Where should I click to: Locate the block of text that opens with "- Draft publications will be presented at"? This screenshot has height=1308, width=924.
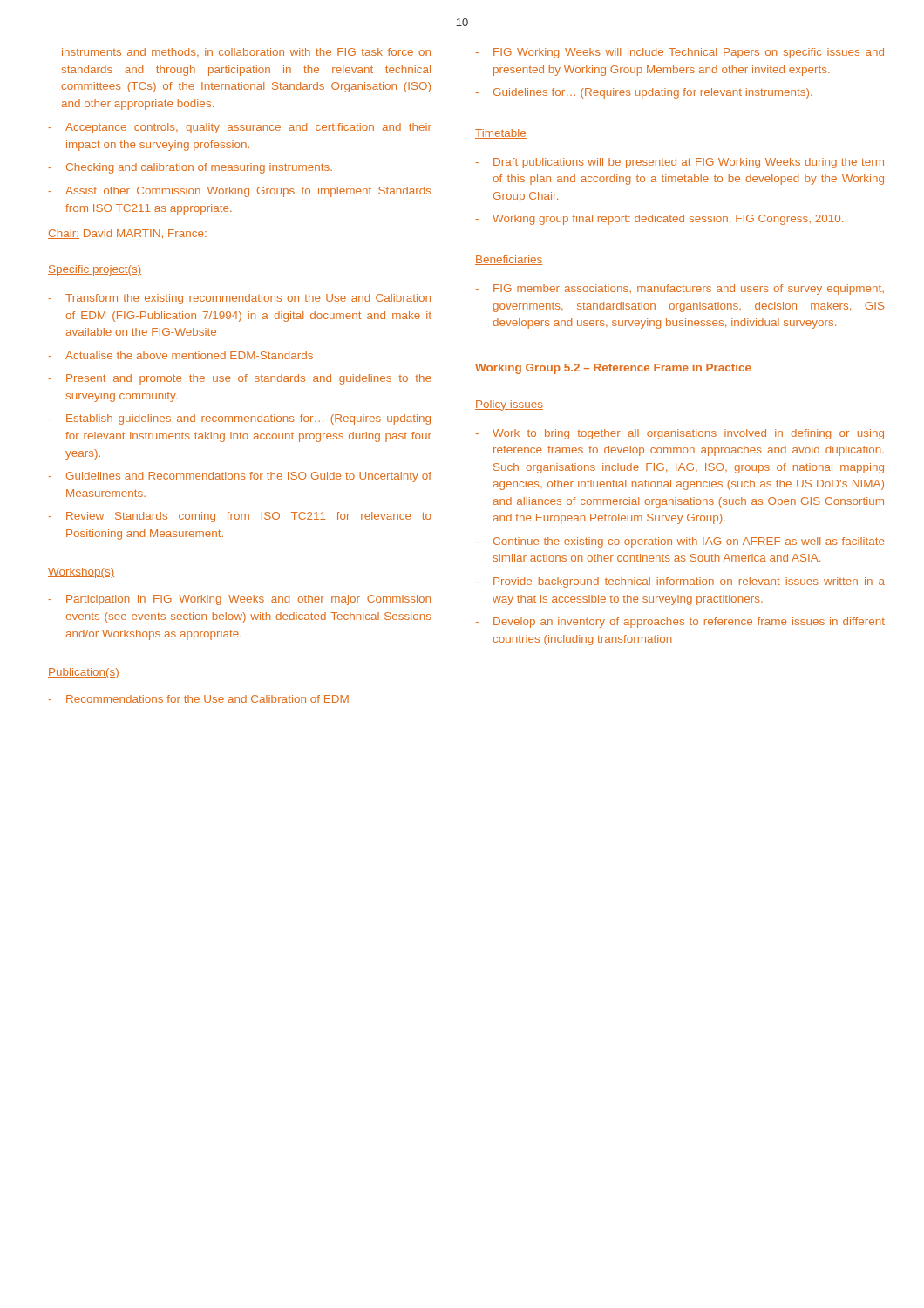(x=680, y=179)
